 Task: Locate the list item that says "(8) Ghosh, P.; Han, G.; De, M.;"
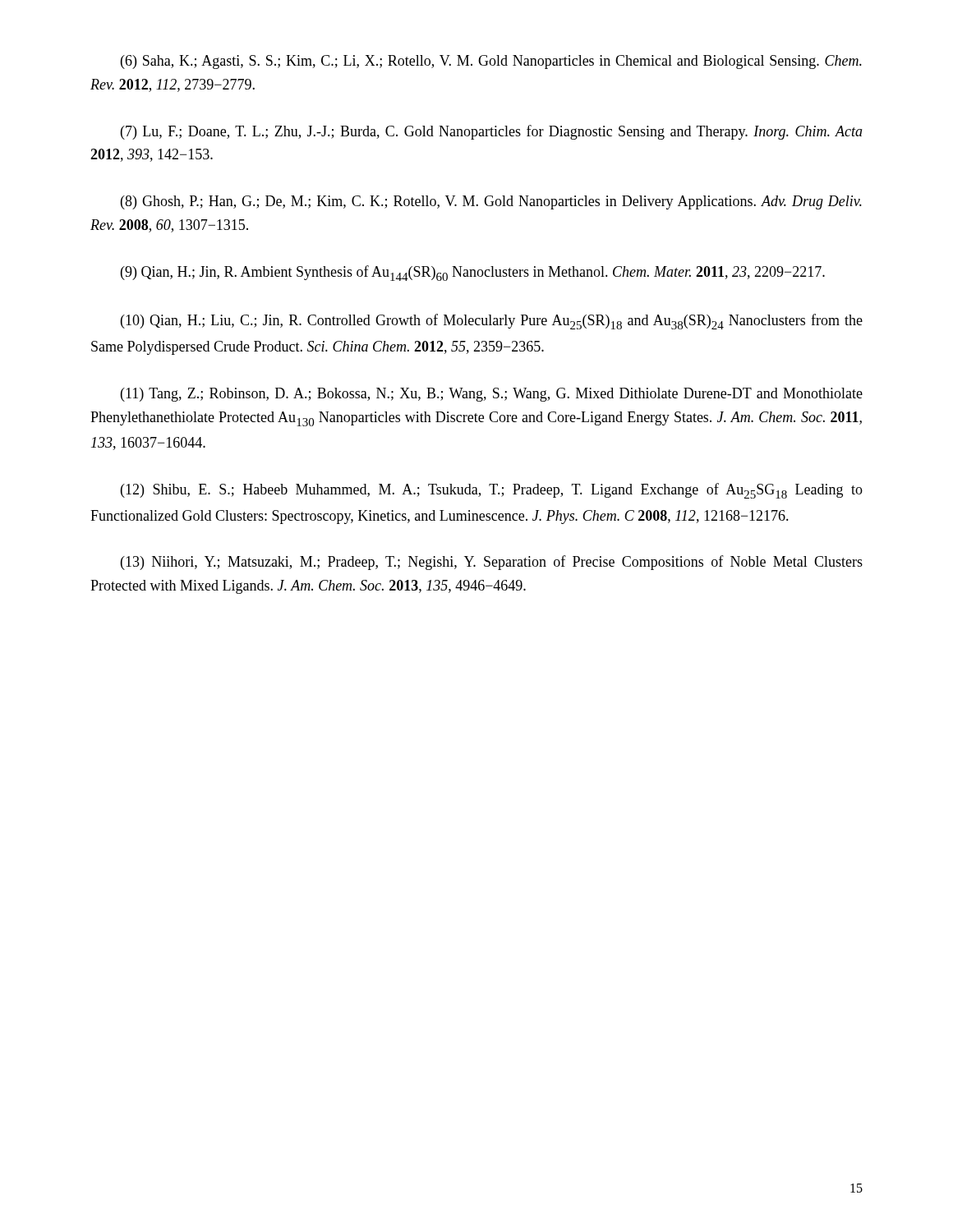(476, 214)
